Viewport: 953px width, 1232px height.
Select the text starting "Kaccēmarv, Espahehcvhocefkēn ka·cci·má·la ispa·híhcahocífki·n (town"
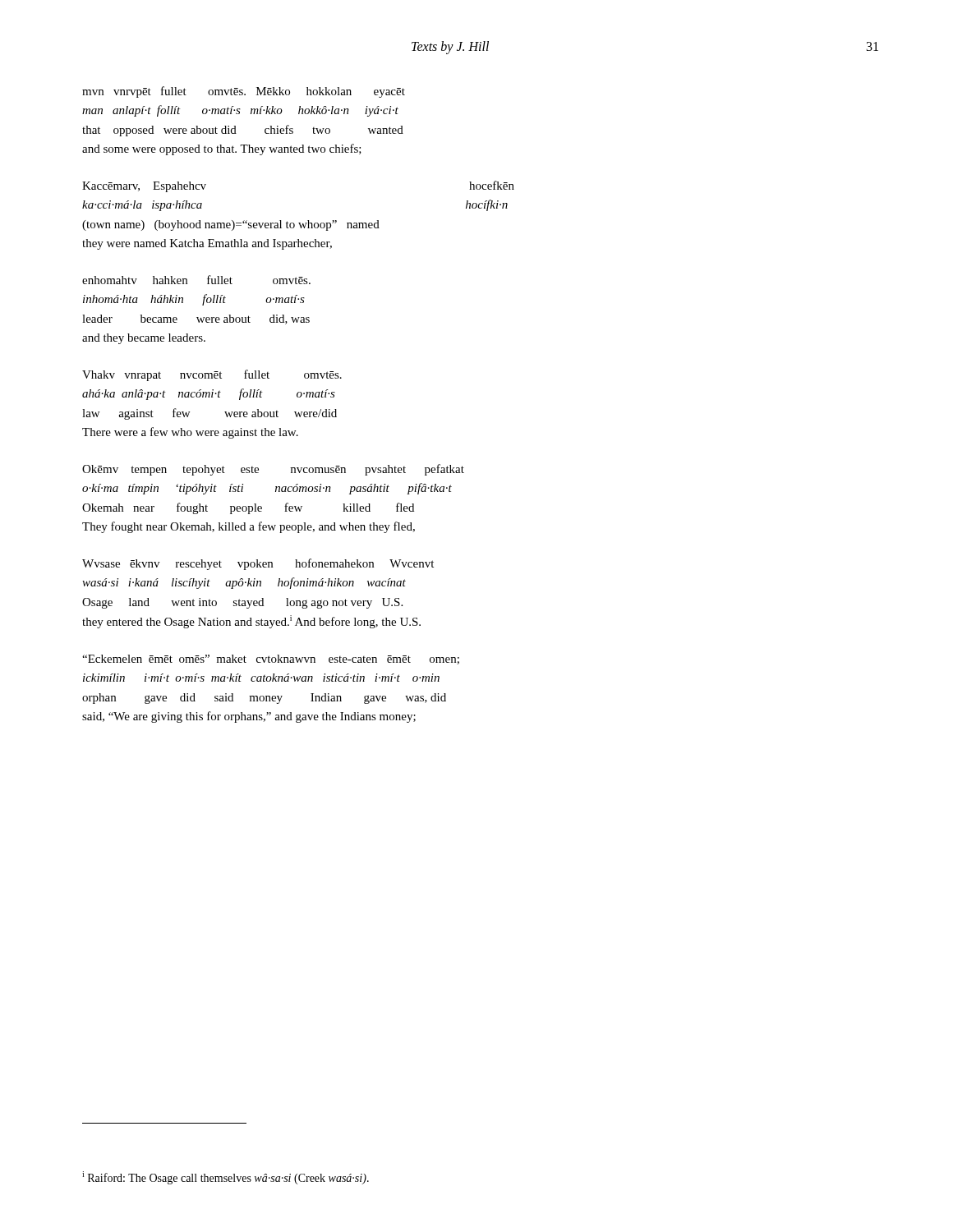pos(476,215)
